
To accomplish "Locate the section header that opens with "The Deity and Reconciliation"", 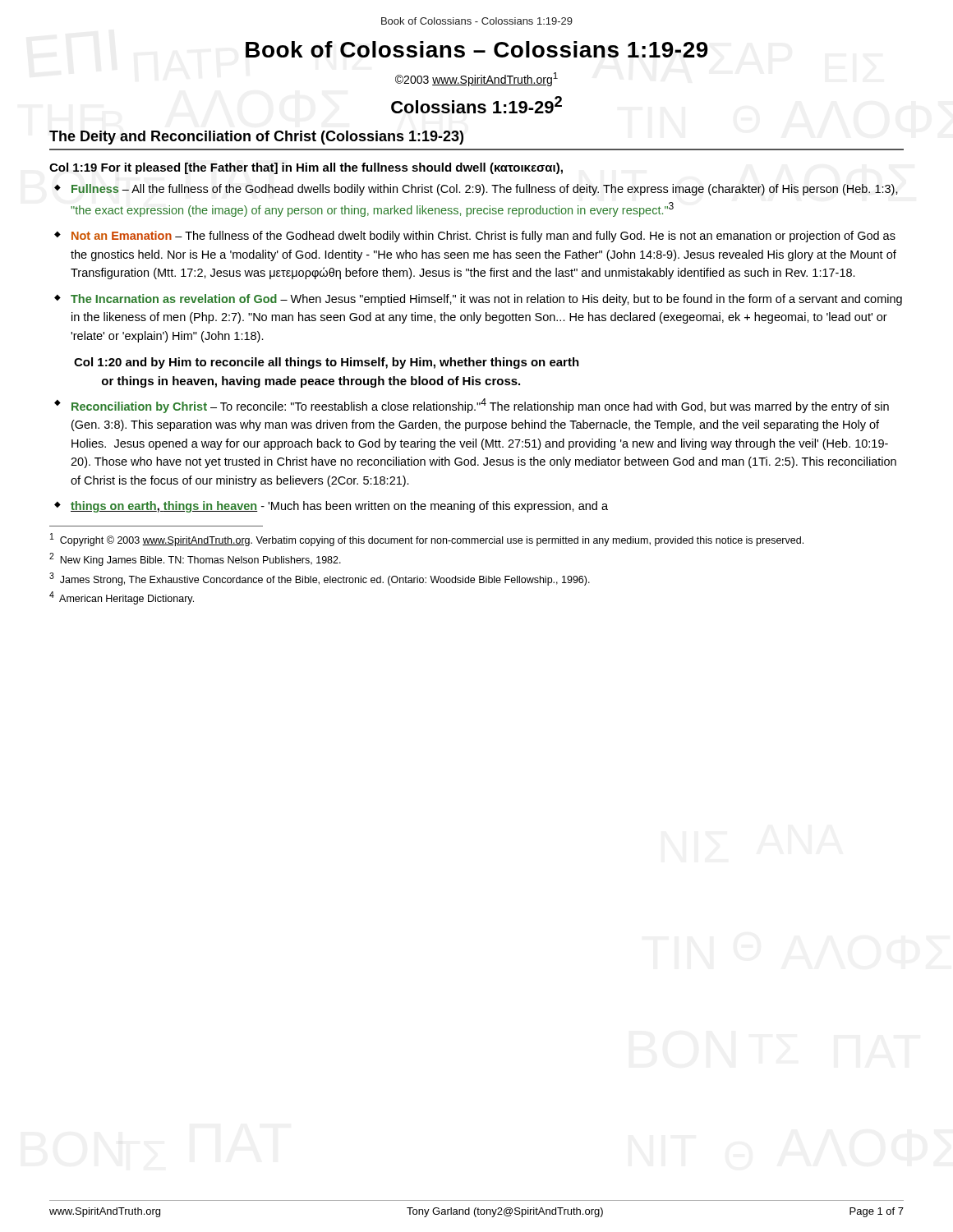I will 257,136.
